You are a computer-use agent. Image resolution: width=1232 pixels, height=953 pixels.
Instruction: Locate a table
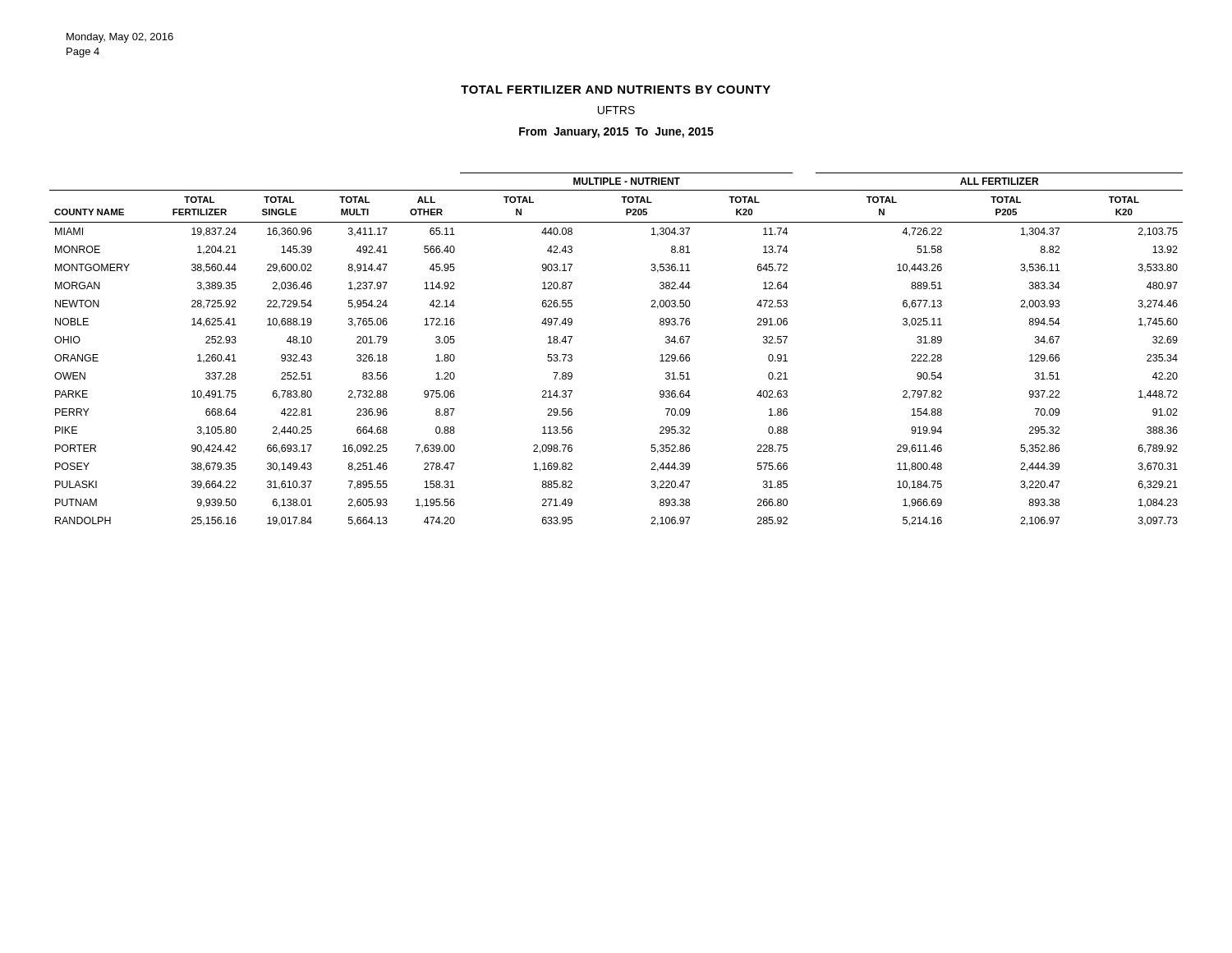pos(616,351)
